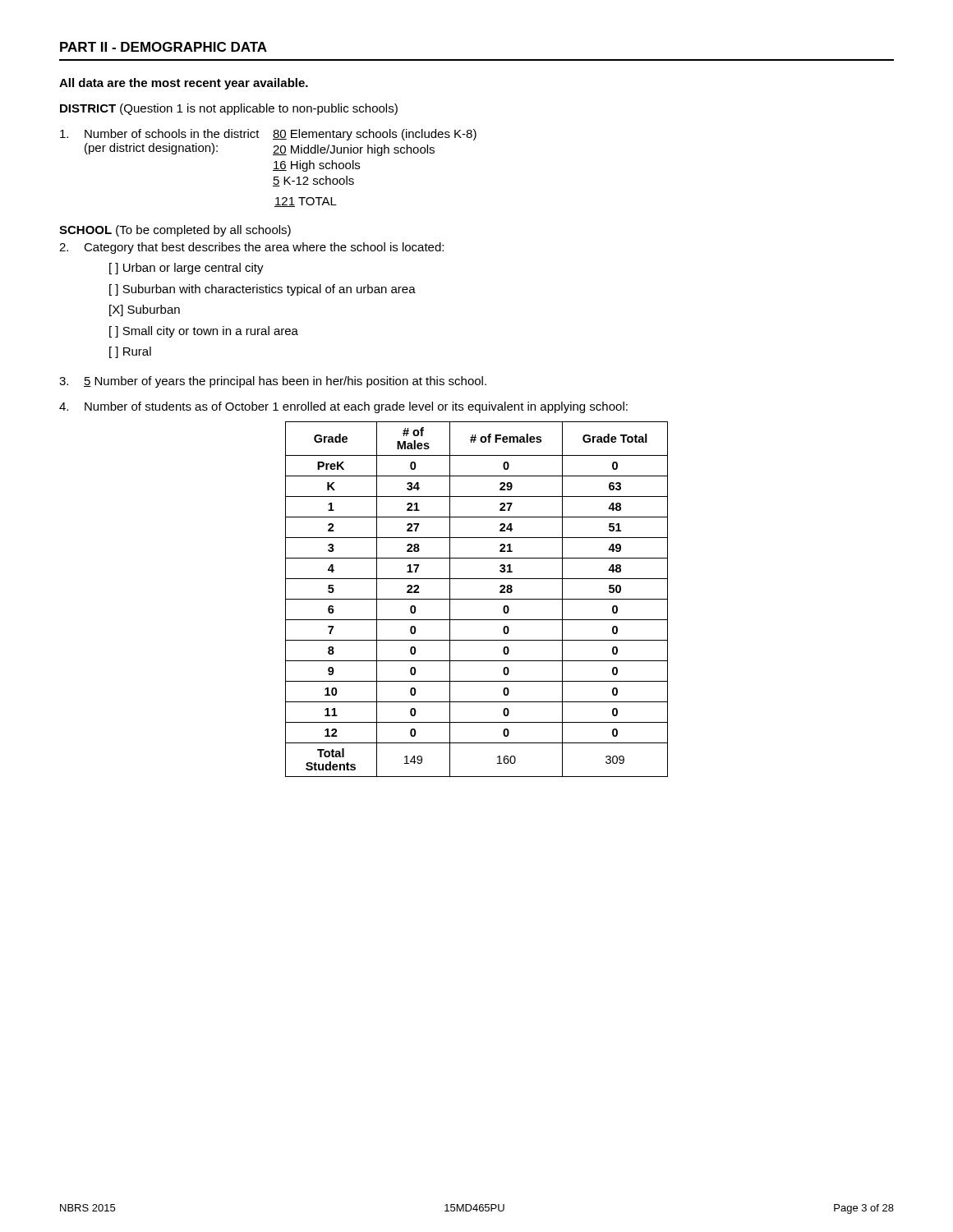
Task: Point to "[ ] Rural"
Action: pyautogui.click(x=130, y=351)
